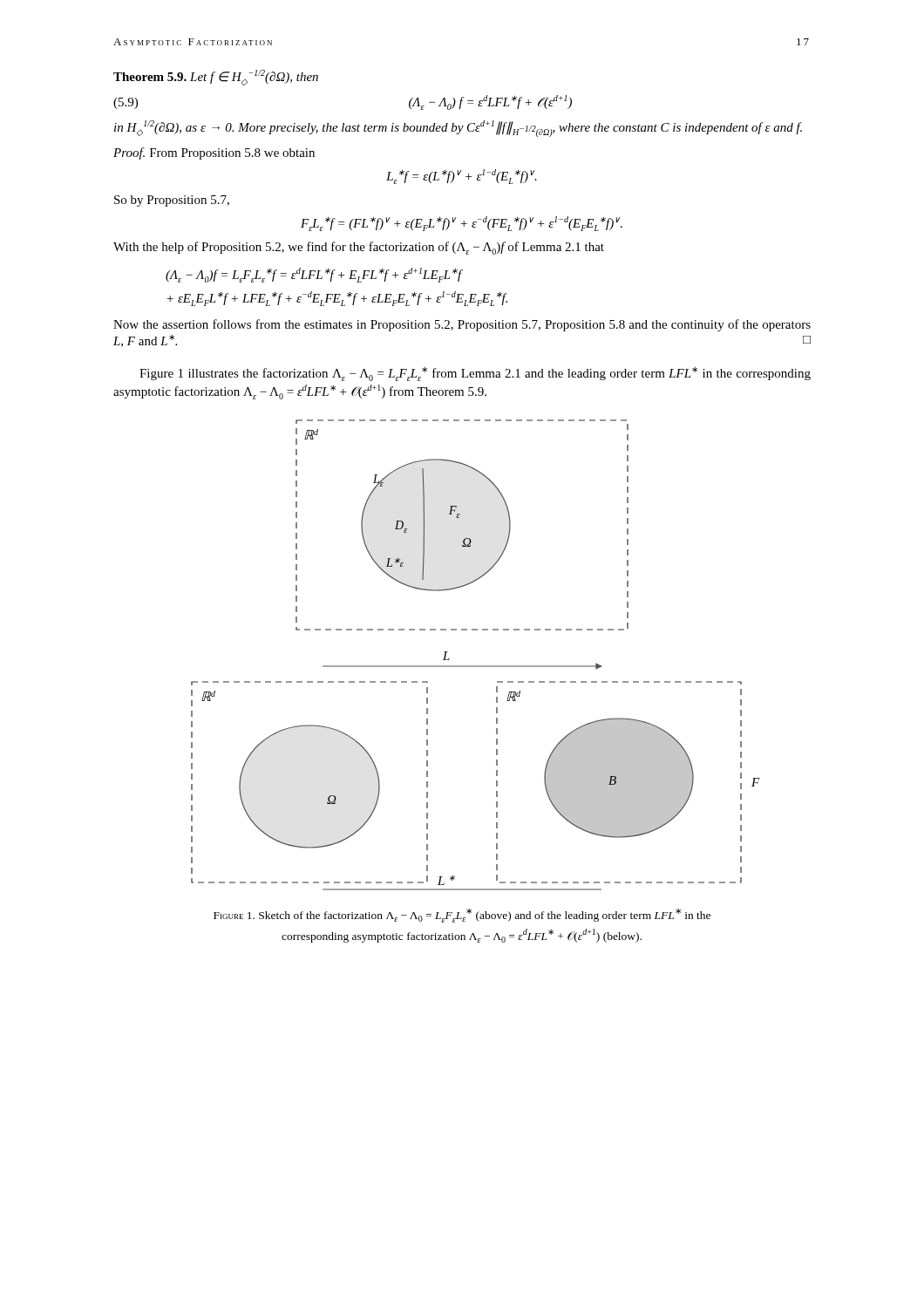Locate the element starting "(Λε − Λ0)f"
The image size is (924, 1308).
[x=462, y=287]
